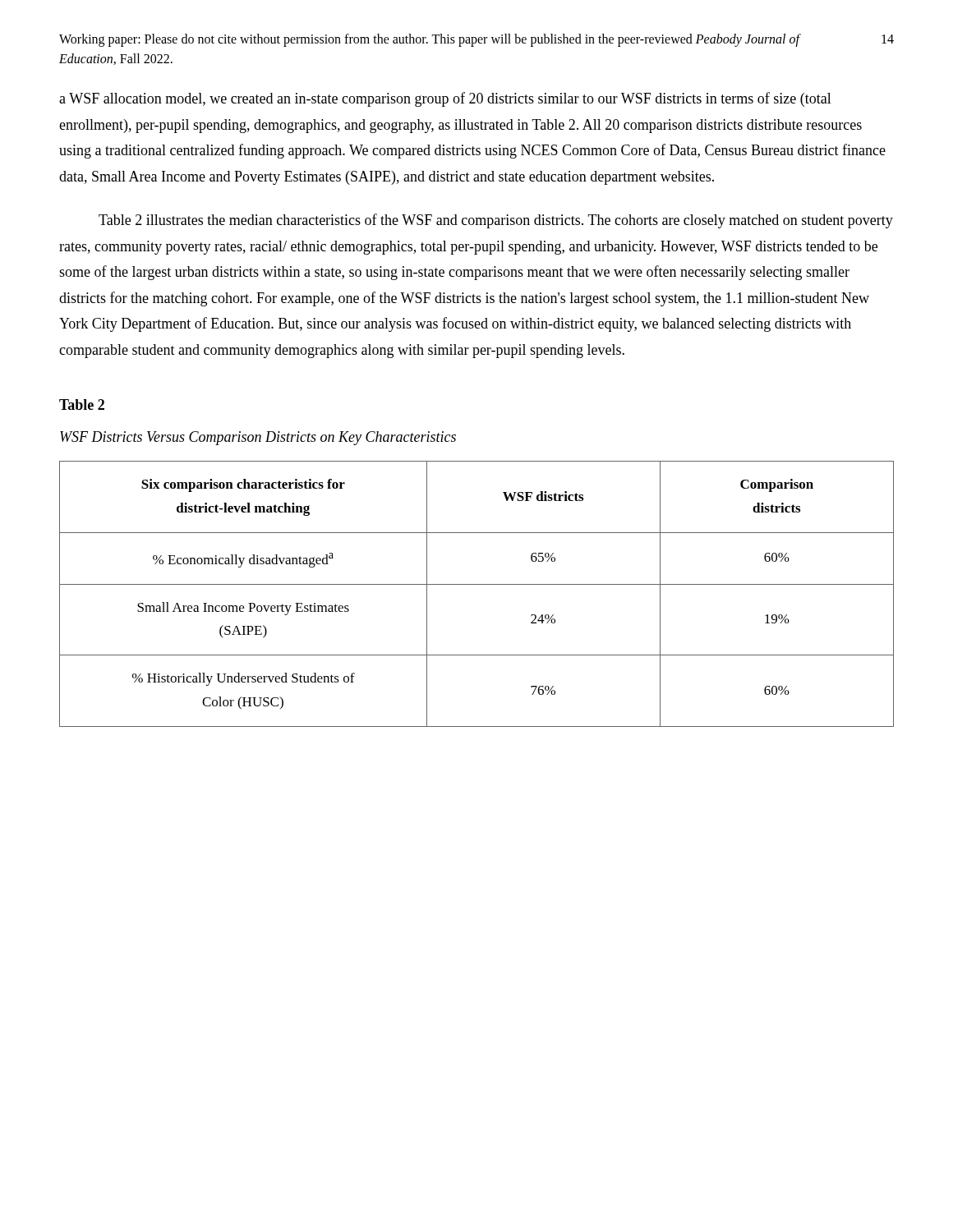
Task: Find the block starting "a WSF allocation model, we created"
Action: pos(472,137)
